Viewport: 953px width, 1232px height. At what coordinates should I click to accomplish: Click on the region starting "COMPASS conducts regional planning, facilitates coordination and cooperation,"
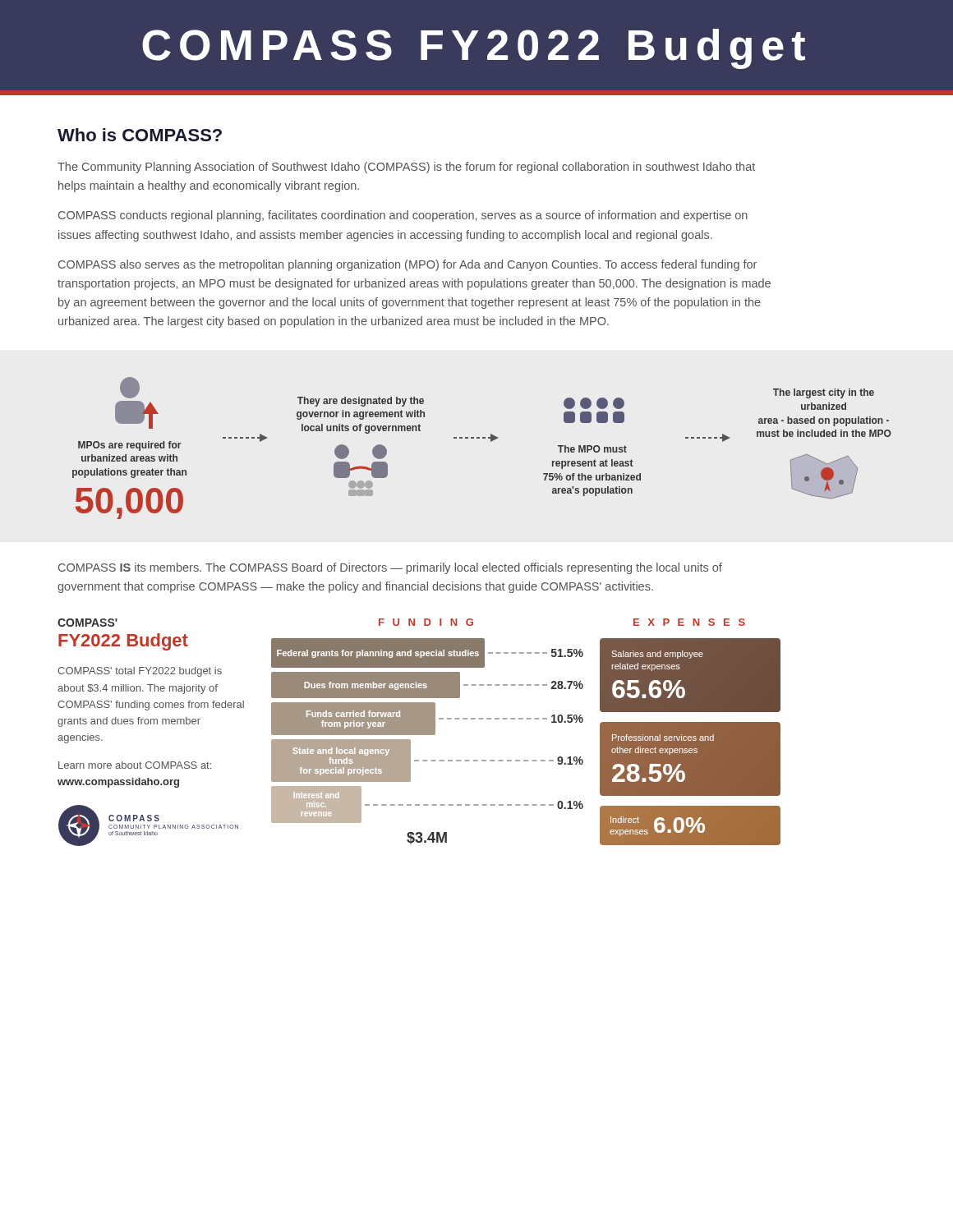[x=403, y=225]
